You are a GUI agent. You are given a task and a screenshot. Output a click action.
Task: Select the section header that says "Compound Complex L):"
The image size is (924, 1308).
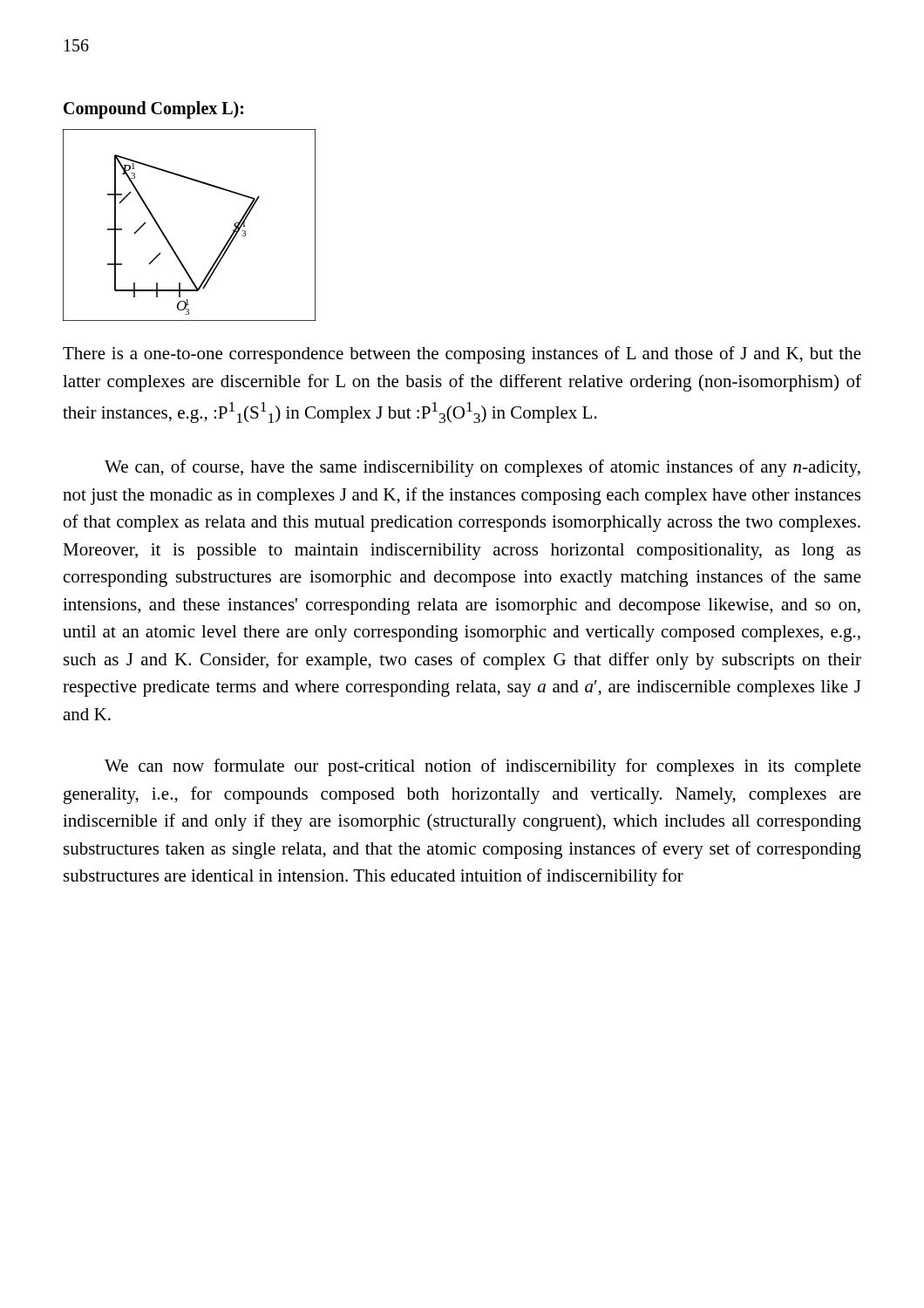[x=154, y=108]
